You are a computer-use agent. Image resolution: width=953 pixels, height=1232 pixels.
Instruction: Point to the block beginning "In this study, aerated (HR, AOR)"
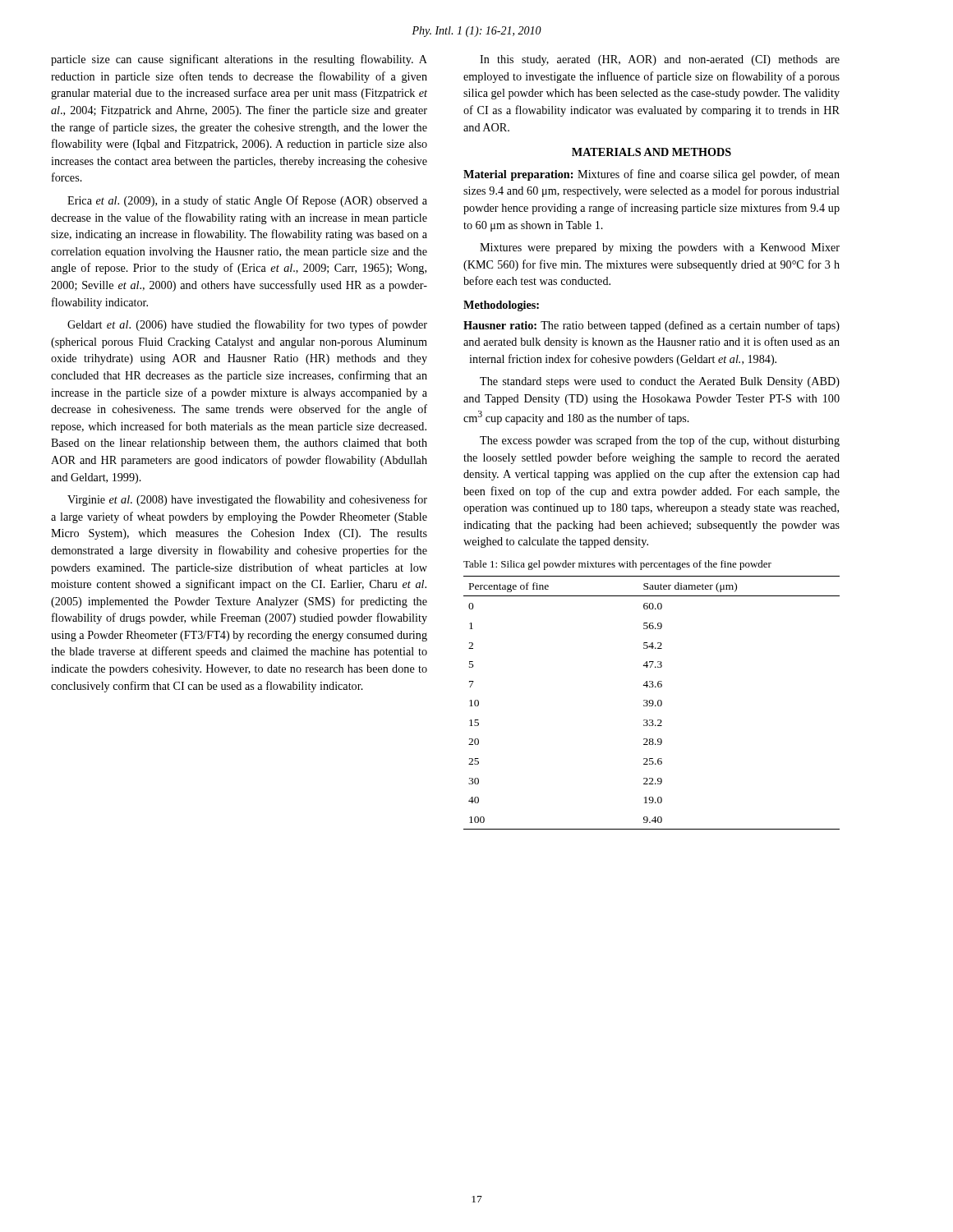[x=651, y=93]
